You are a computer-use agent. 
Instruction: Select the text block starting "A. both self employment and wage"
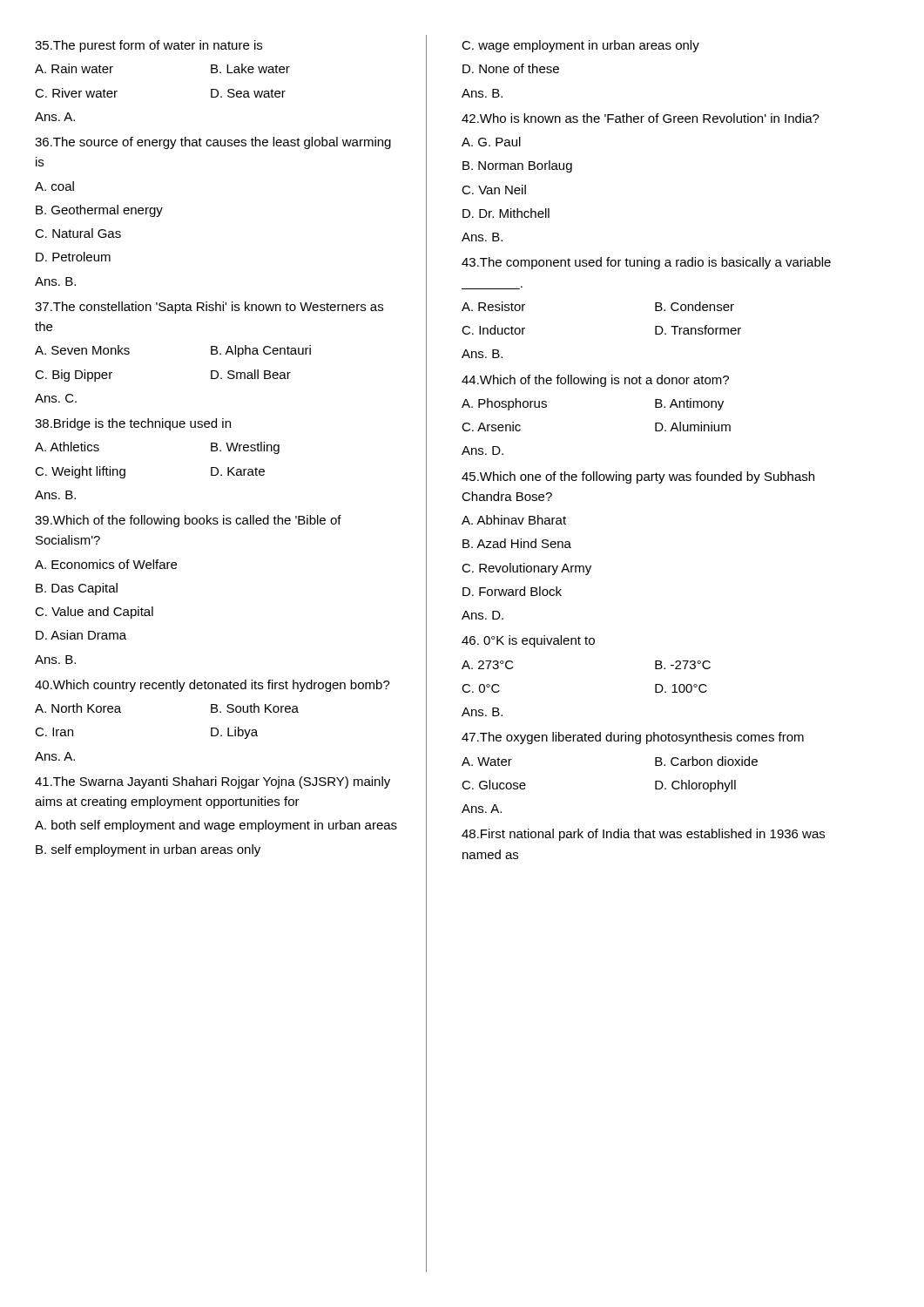pos(217,825)
